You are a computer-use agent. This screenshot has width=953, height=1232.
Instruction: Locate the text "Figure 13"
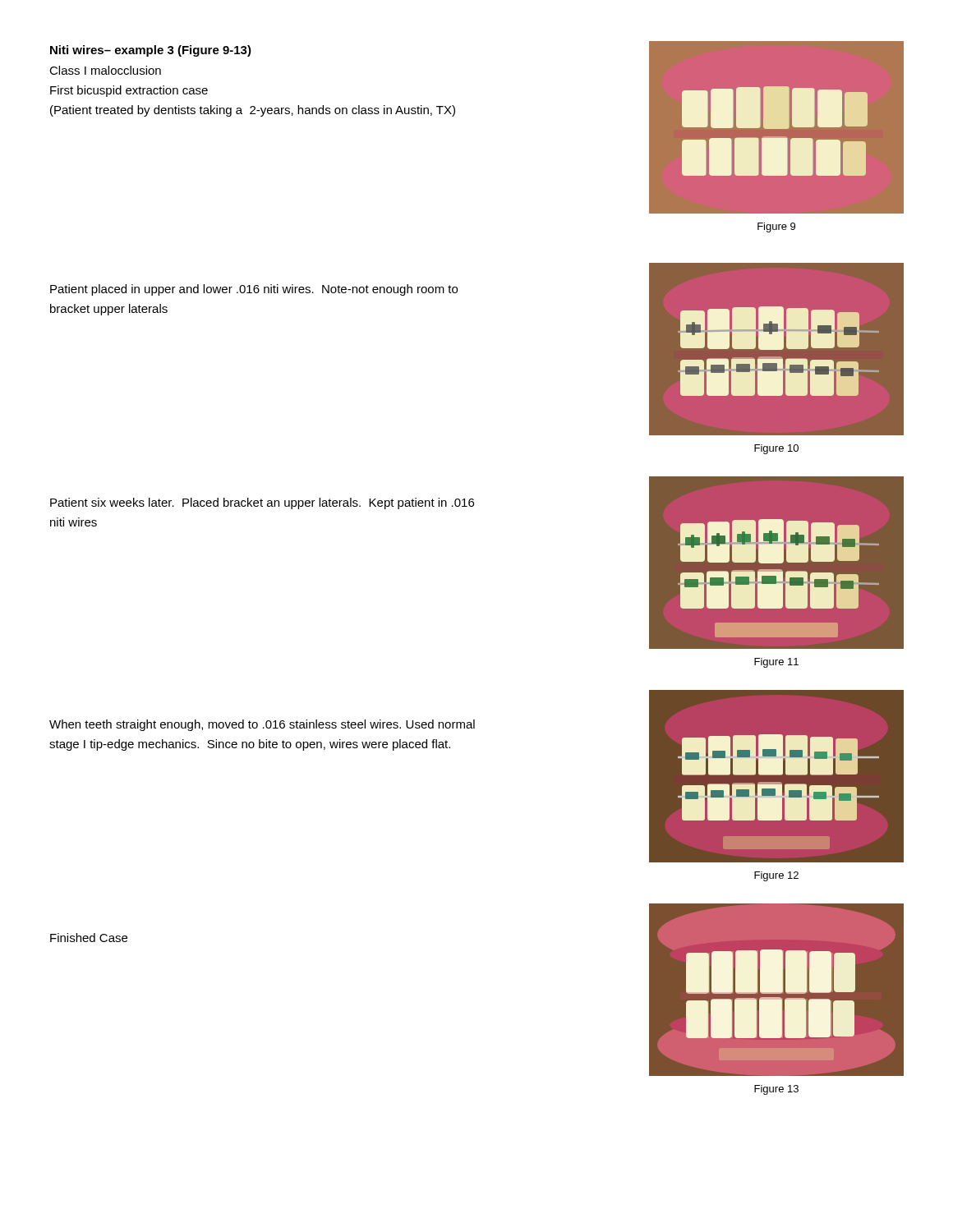776,1089
